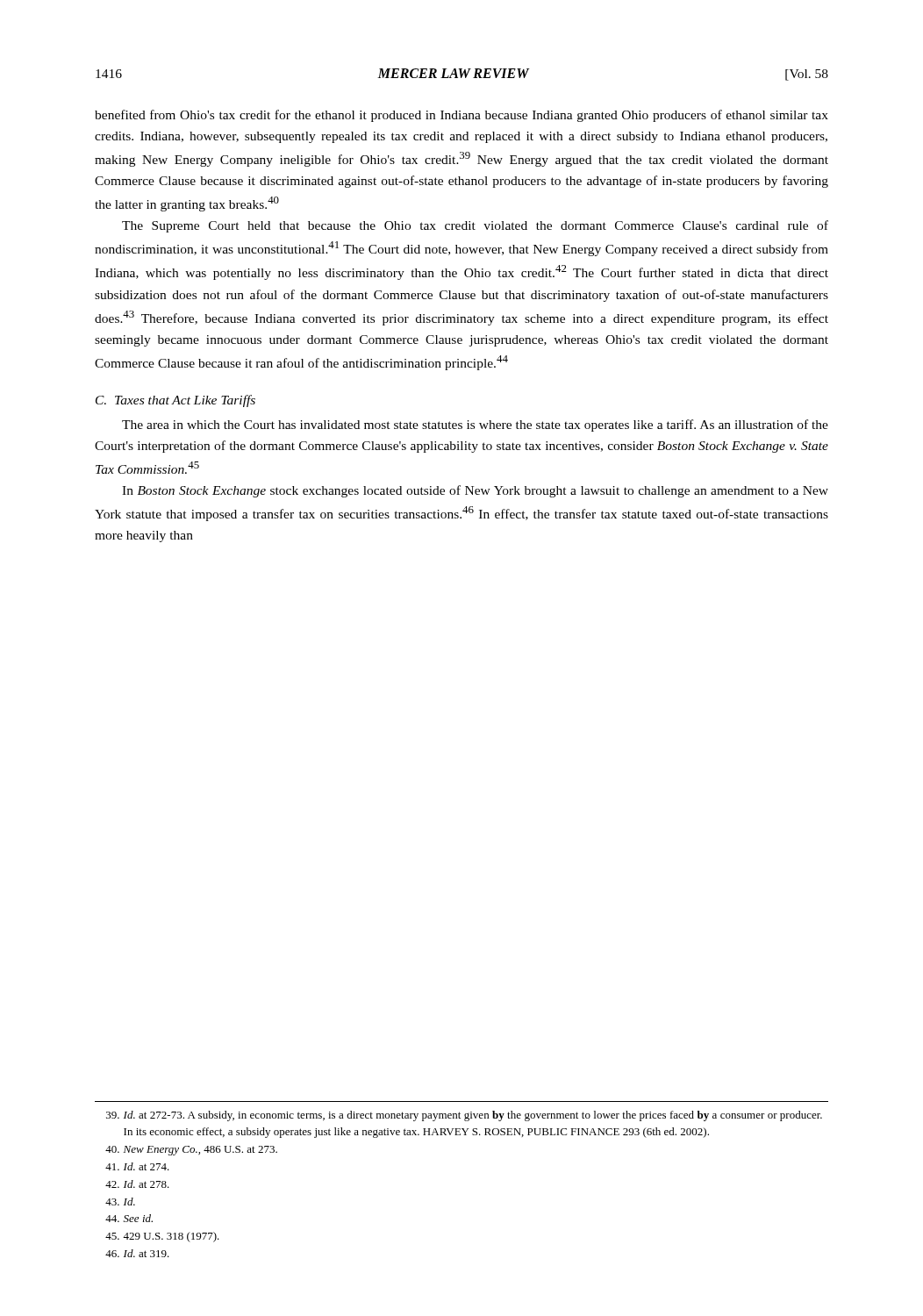Screen dimensions: 1316x923
Task: Click the passage that begins "The Supreme Court held that because the Ohio"
Action: (462, 294)
